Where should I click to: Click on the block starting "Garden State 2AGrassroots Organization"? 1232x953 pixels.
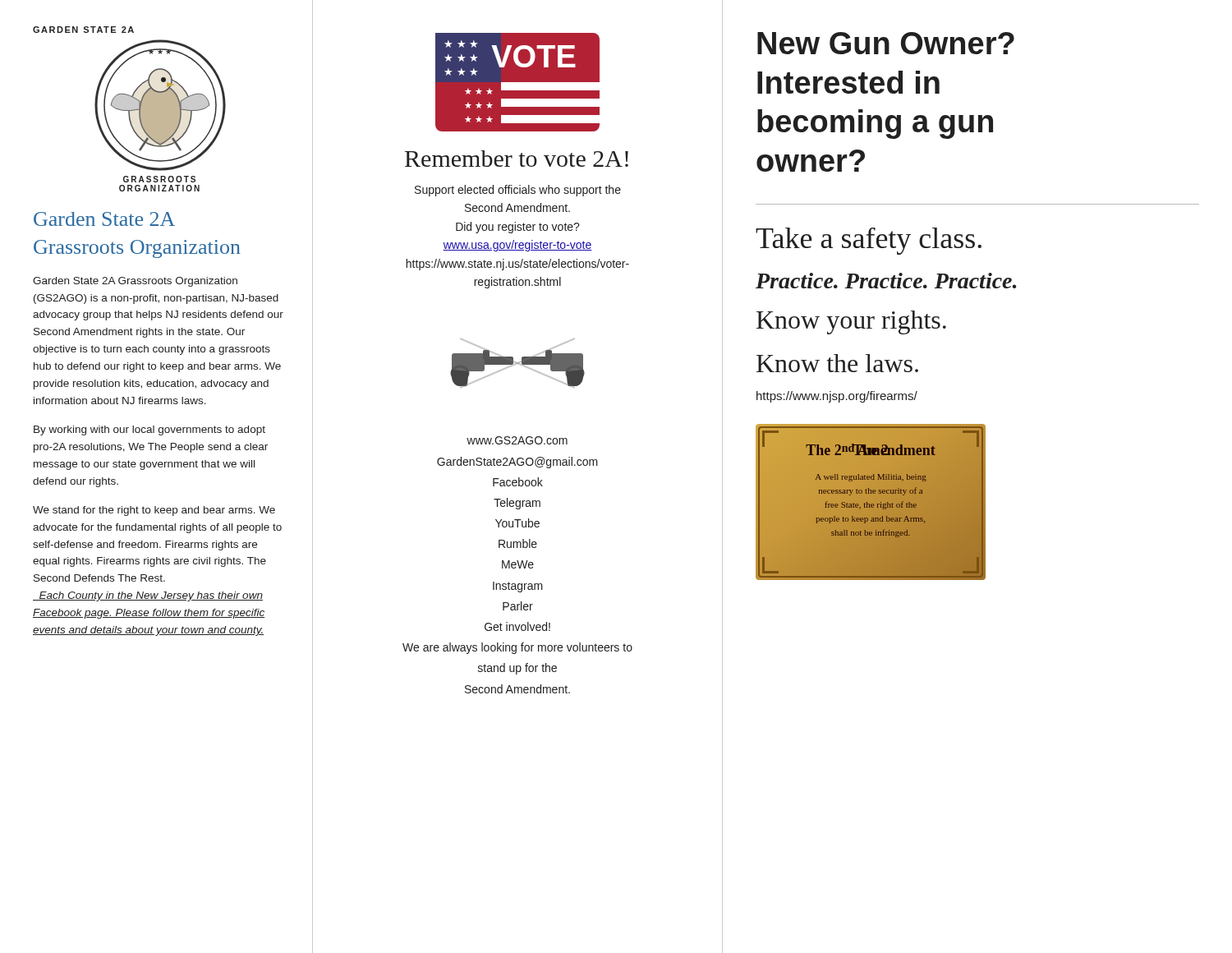(137, 233)
